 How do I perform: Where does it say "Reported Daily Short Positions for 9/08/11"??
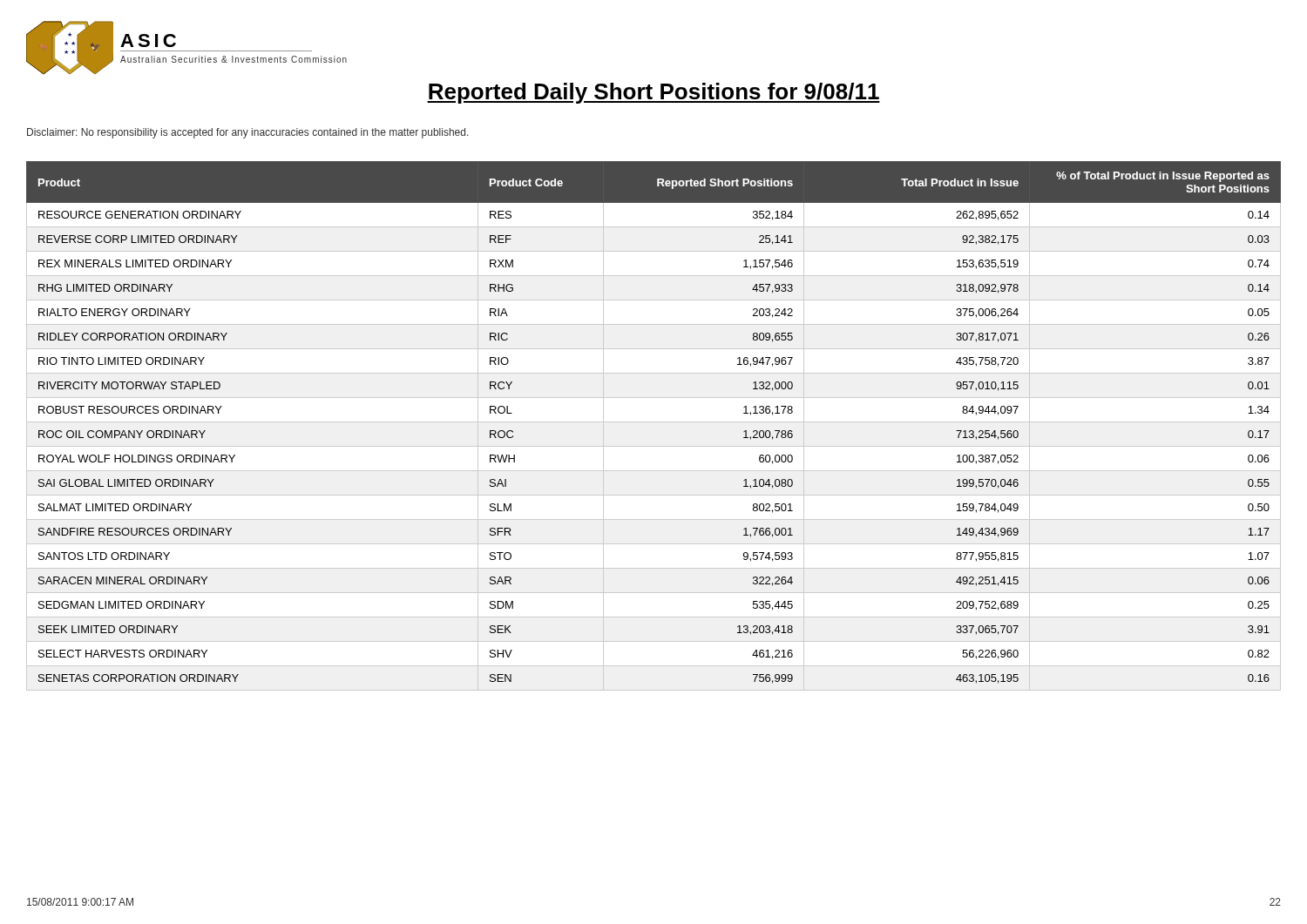click(x=654, y=92)
